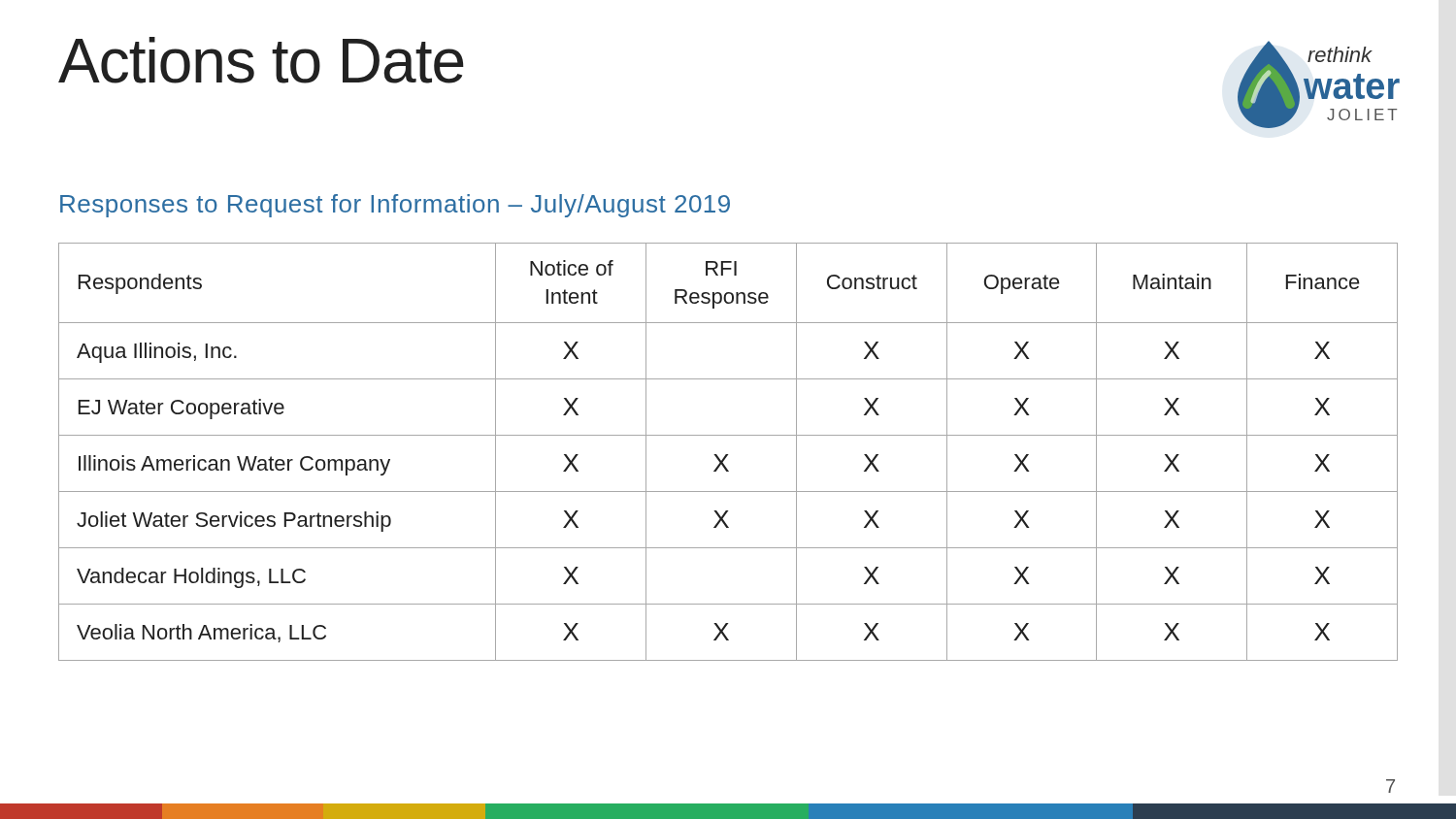Find the logo
Image resolution: width=1456 pixels, height=819 pixels.
click(x=1306, y=84)
